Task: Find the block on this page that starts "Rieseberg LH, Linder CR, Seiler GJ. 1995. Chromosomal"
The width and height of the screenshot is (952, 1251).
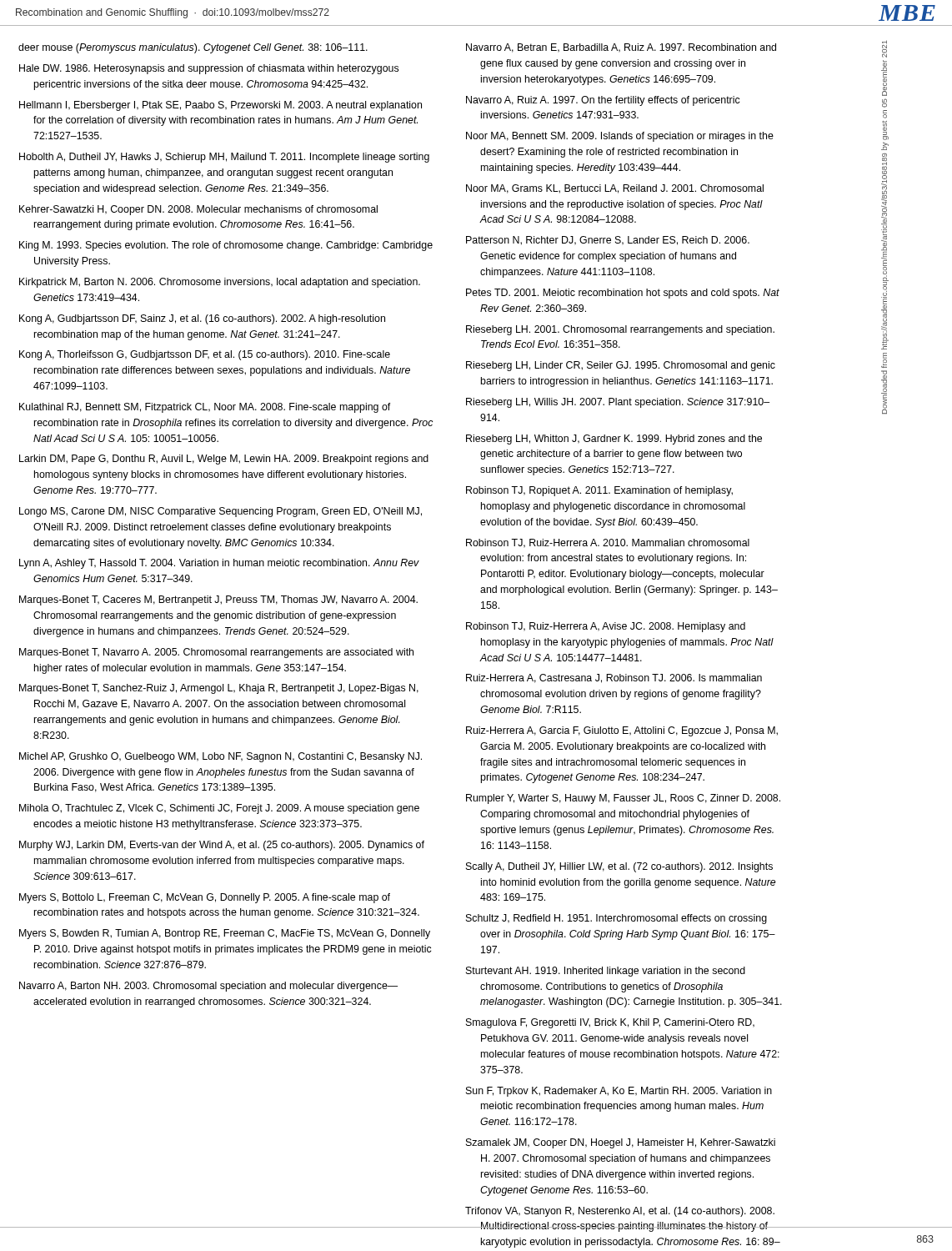Action: pos(620,373)
